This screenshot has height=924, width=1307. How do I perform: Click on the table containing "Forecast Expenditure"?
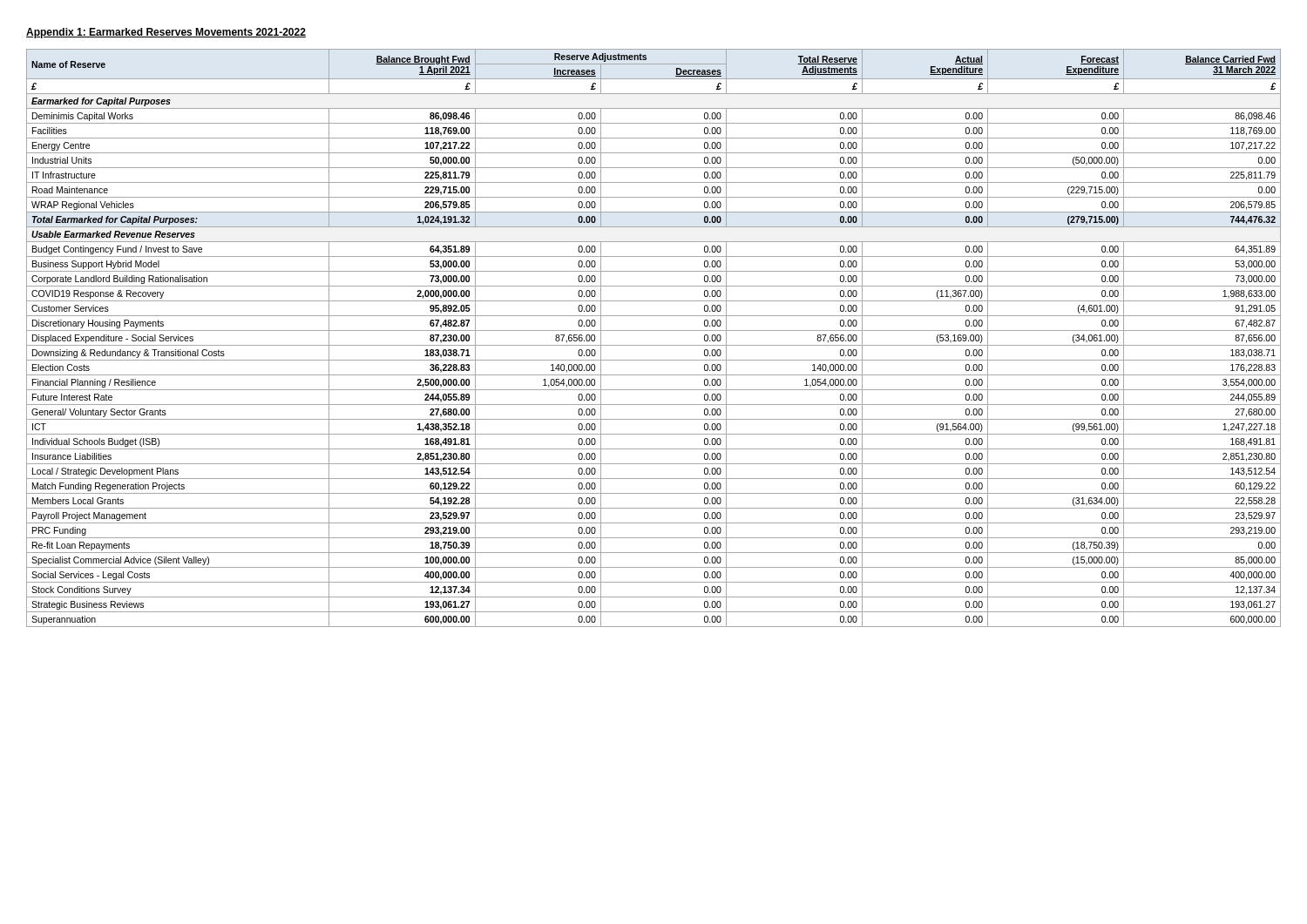pos(654,338)
